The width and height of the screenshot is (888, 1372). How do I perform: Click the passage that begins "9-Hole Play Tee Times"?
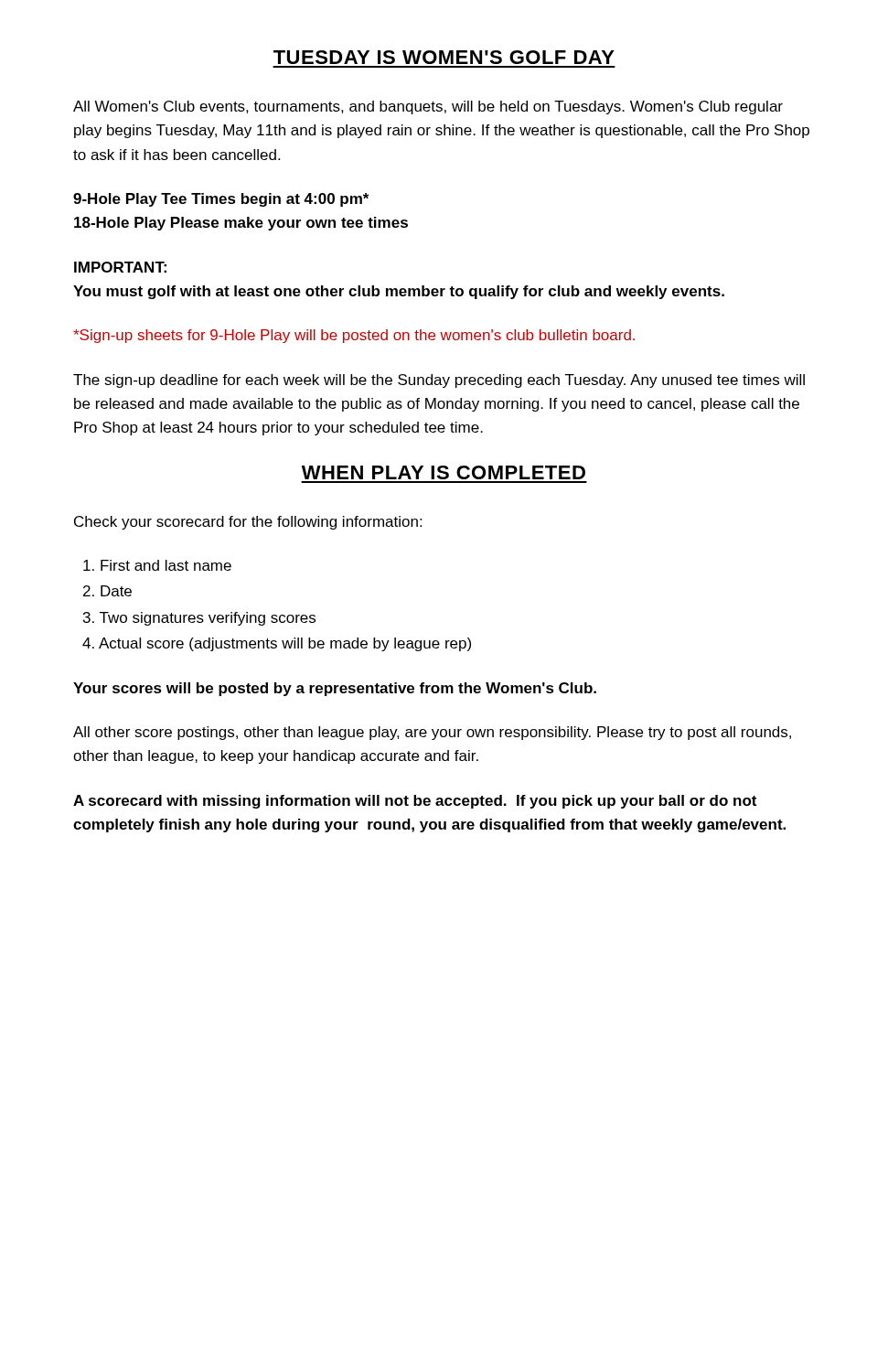click(241, 211)
